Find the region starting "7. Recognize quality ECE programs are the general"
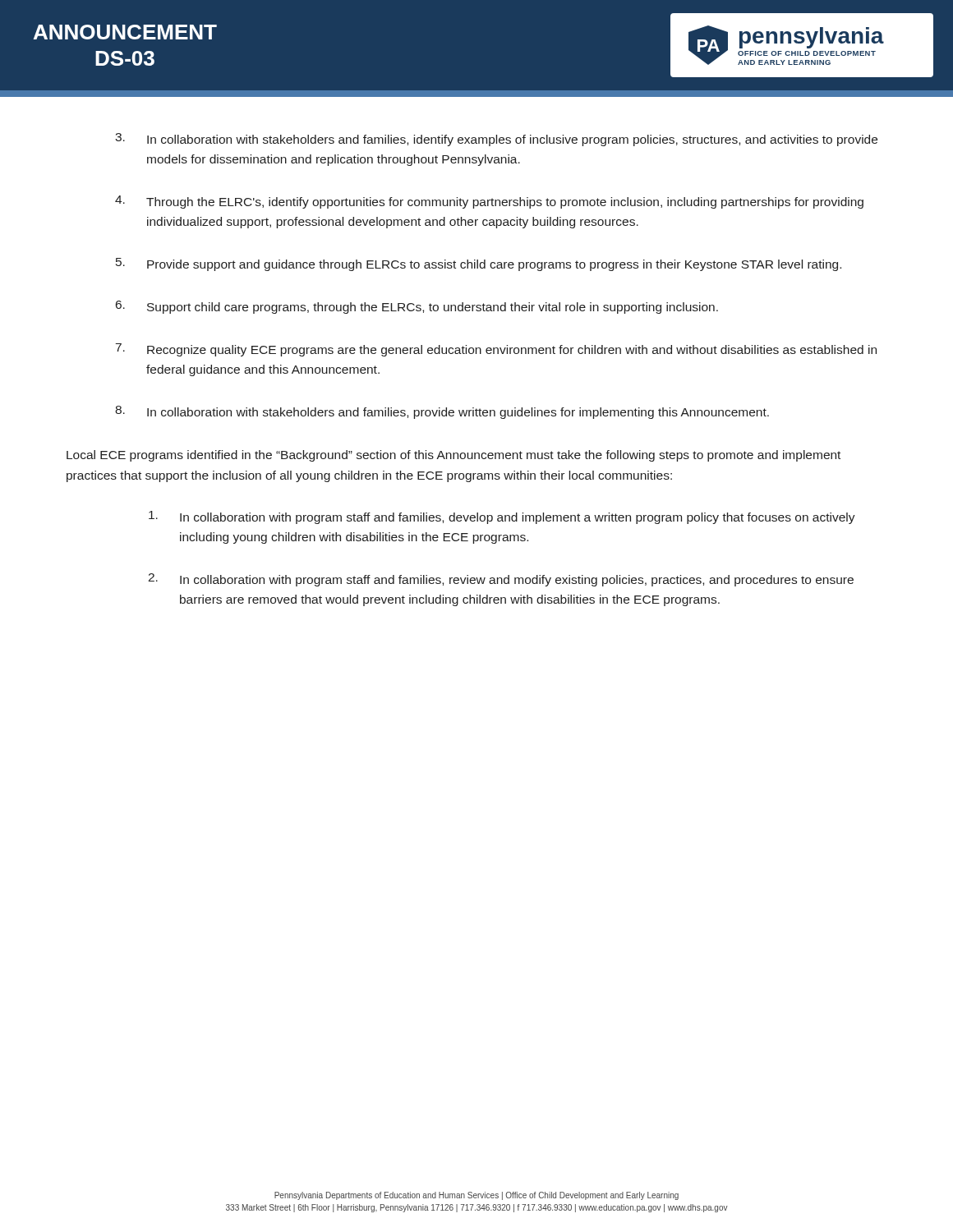The width and height of the screenshot is (953, 1232). [501, 360]
